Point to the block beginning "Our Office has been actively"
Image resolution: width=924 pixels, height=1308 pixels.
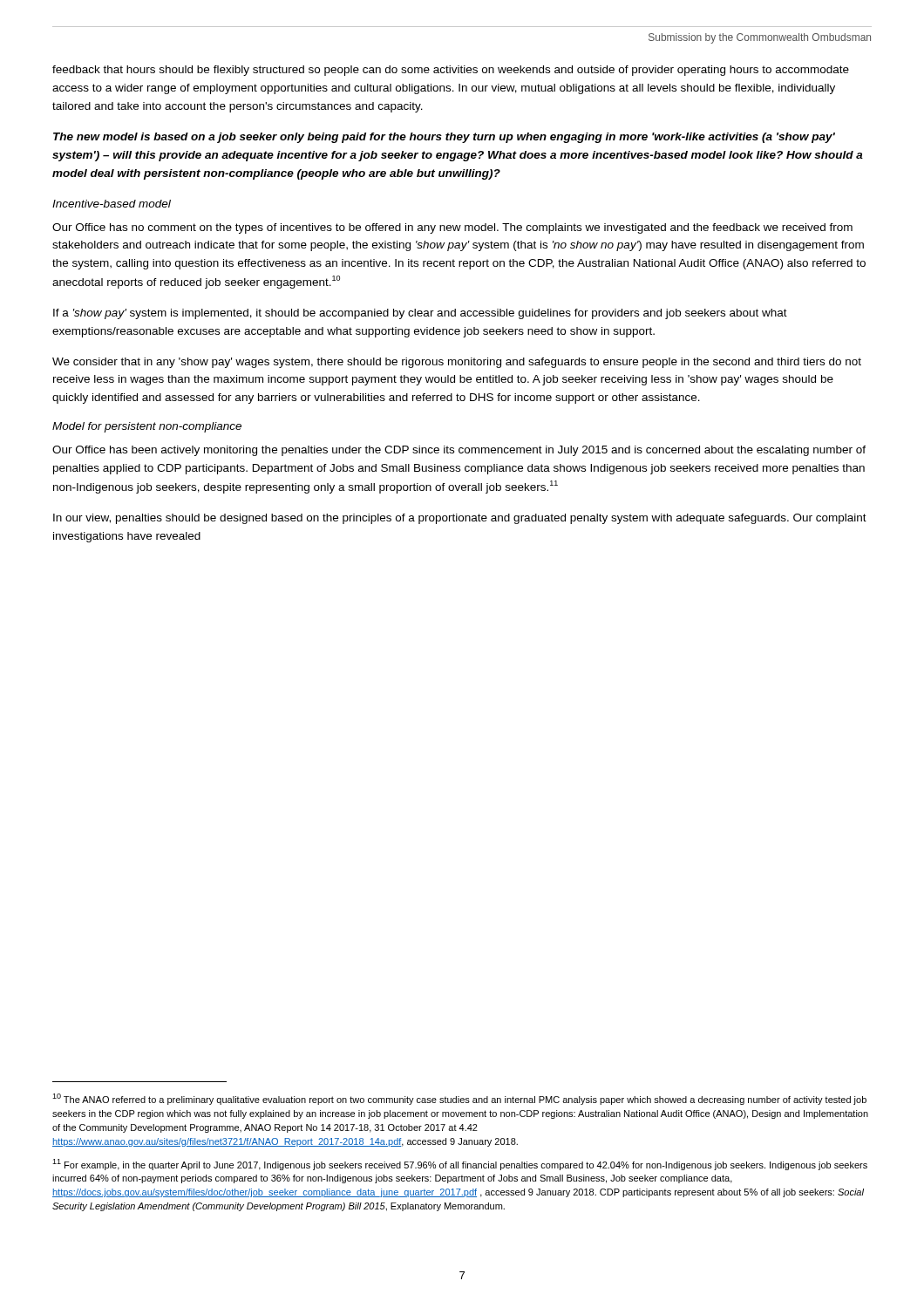pos(459,468)
